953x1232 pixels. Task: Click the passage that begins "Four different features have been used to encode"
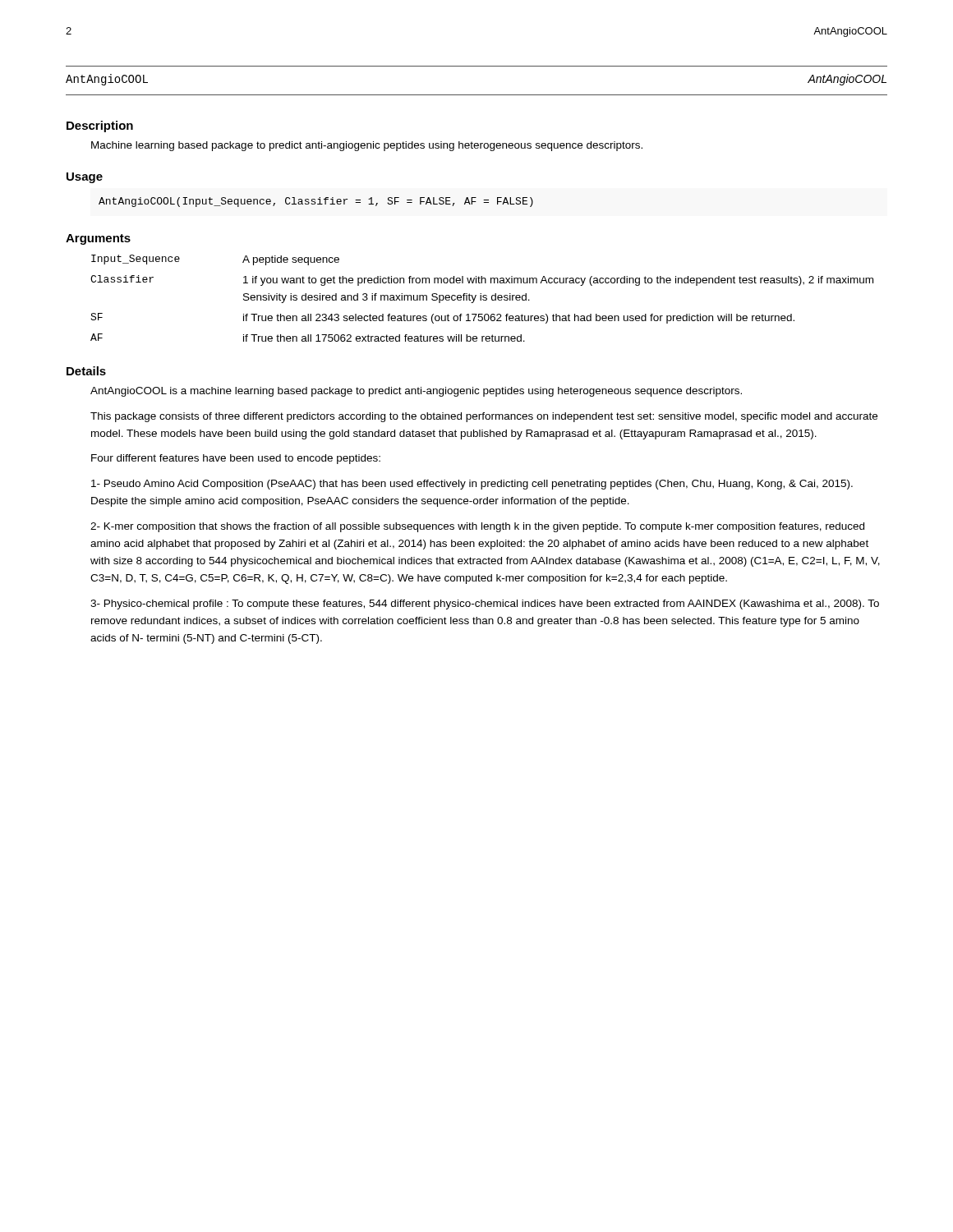coord(236,458)
